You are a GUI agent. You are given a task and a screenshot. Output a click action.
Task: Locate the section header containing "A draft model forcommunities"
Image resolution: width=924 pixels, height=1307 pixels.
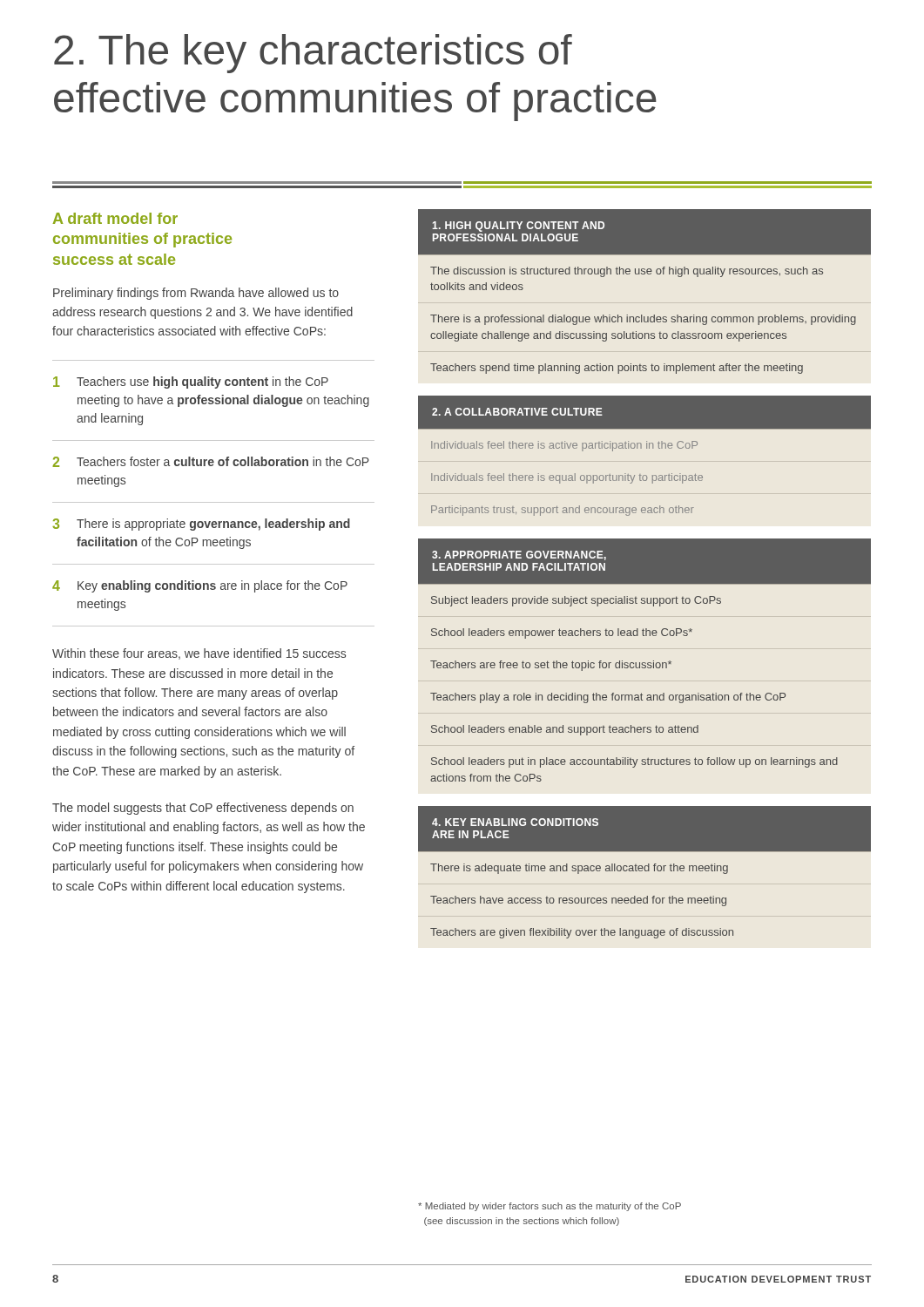(142, 239)
